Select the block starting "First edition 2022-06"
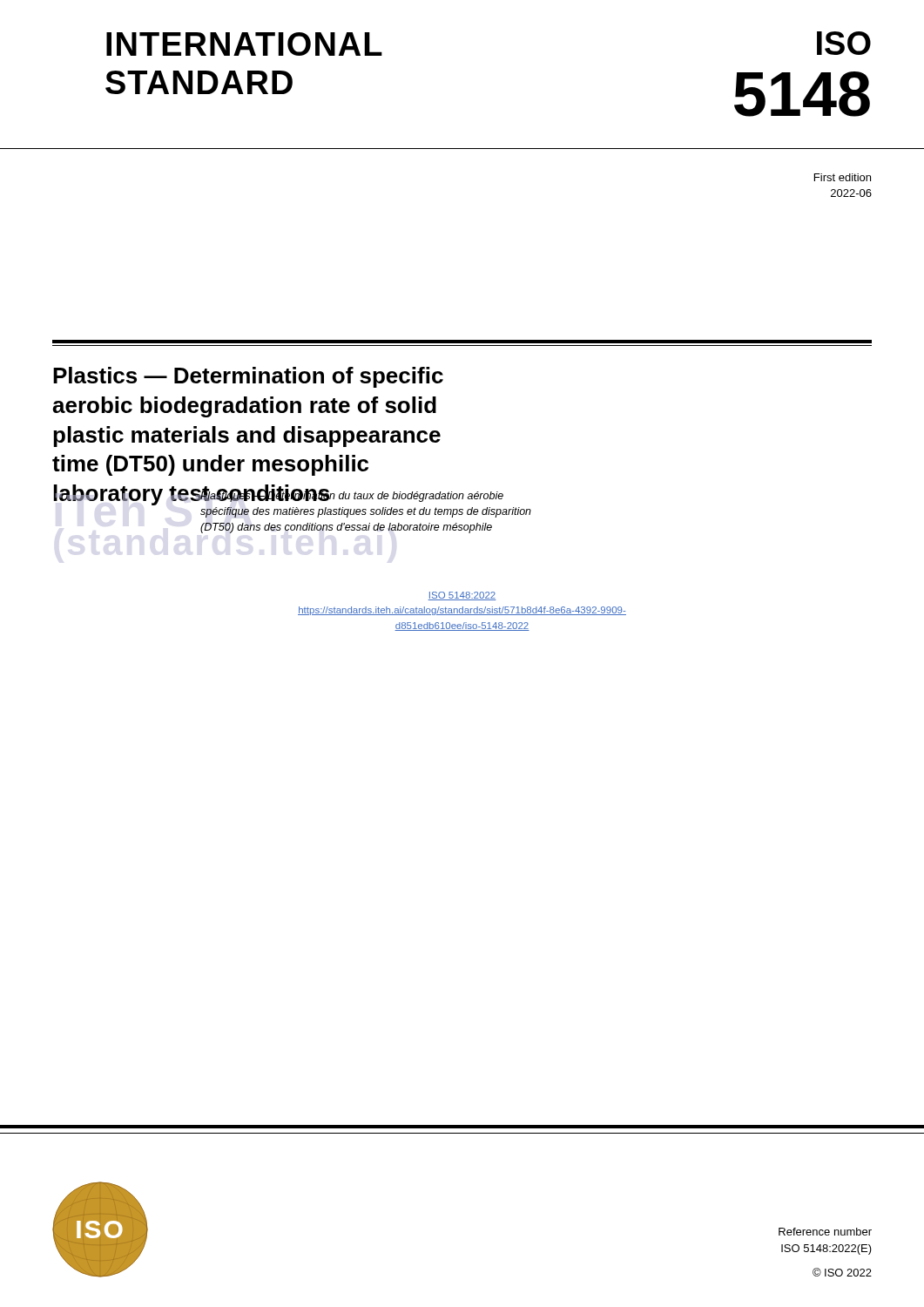 pyautogui.click(x=842, y=185)
